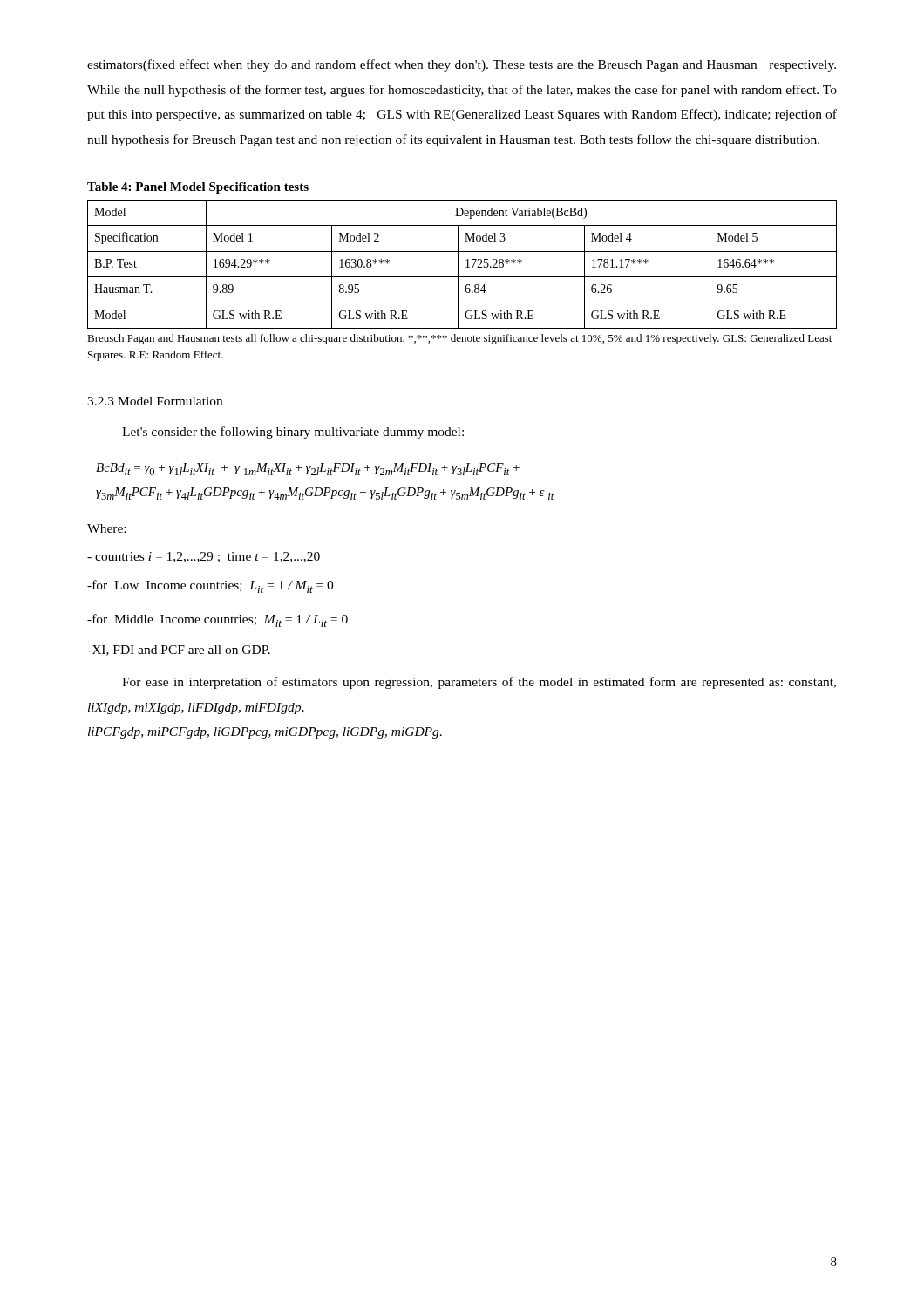The image size is (924, 1308).
Task: Locate the block of text that opens with "-for Middle Income countries; Mit ="
Action: coord(218,620)
